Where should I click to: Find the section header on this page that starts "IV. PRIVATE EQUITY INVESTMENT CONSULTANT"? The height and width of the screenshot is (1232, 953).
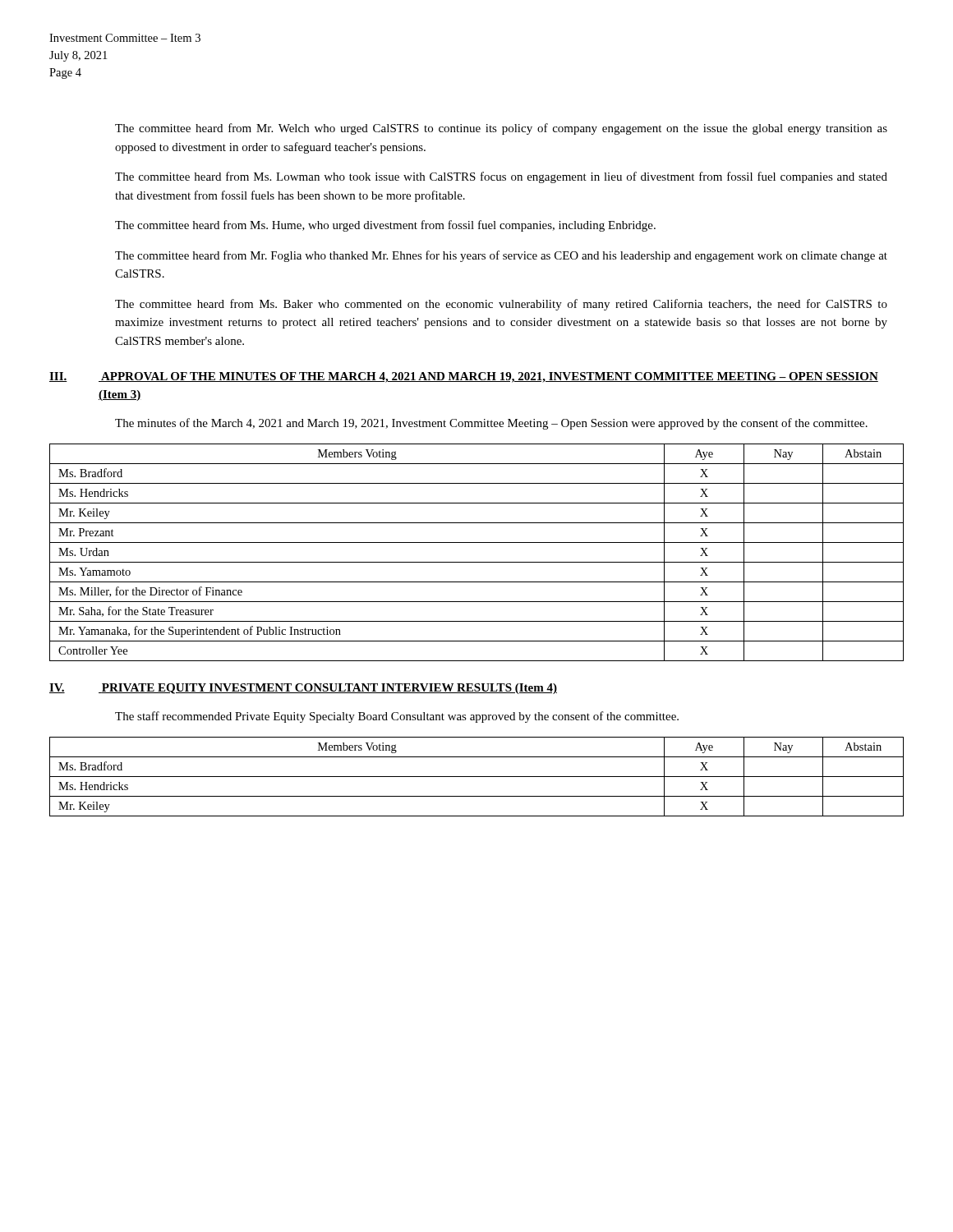pyautogui.click(x=476, y=688)
